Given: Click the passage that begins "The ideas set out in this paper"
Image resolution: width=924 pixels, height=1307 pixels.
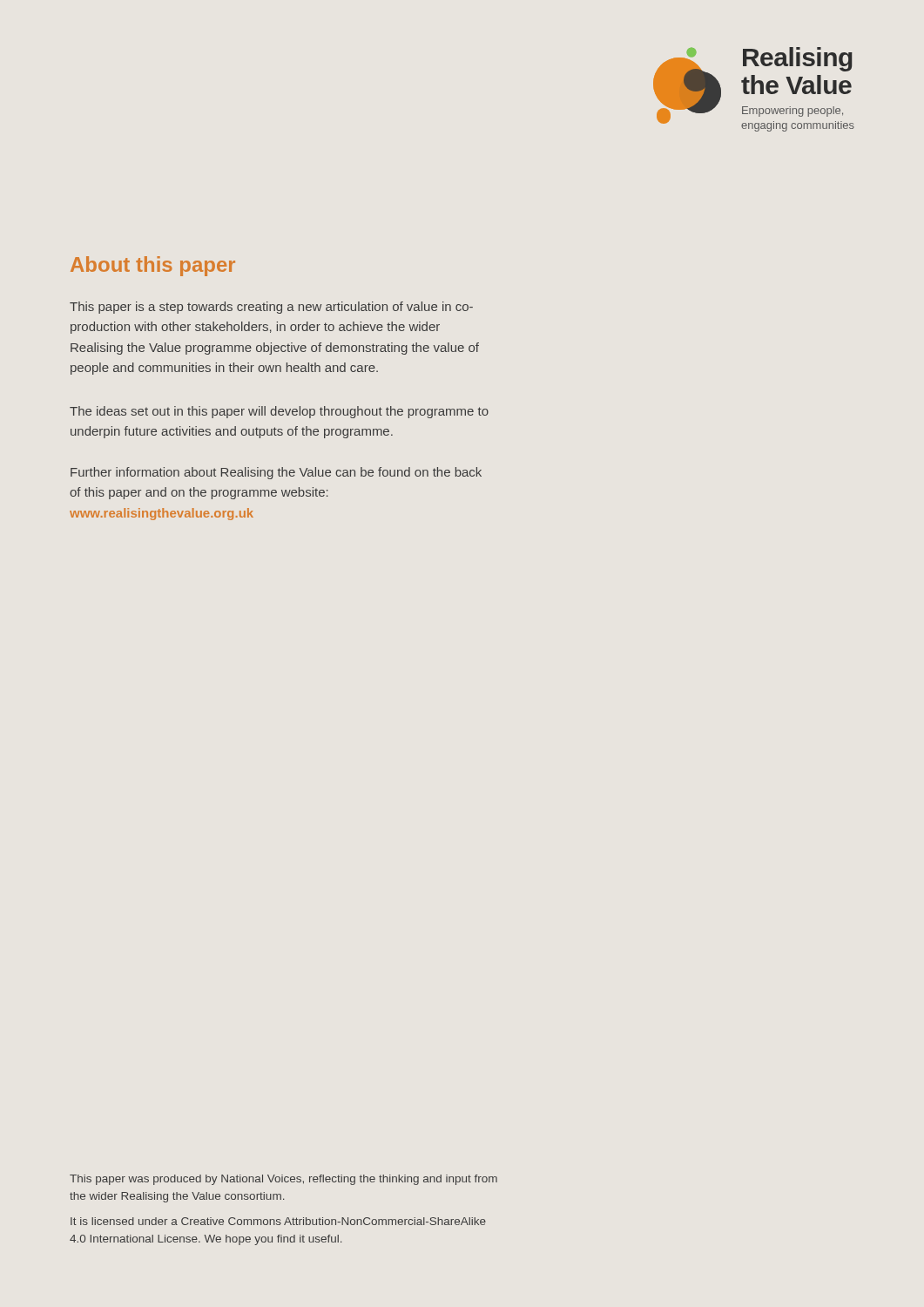Looking at the screenshot, I should pyautogui.click(x=279, y=421).
